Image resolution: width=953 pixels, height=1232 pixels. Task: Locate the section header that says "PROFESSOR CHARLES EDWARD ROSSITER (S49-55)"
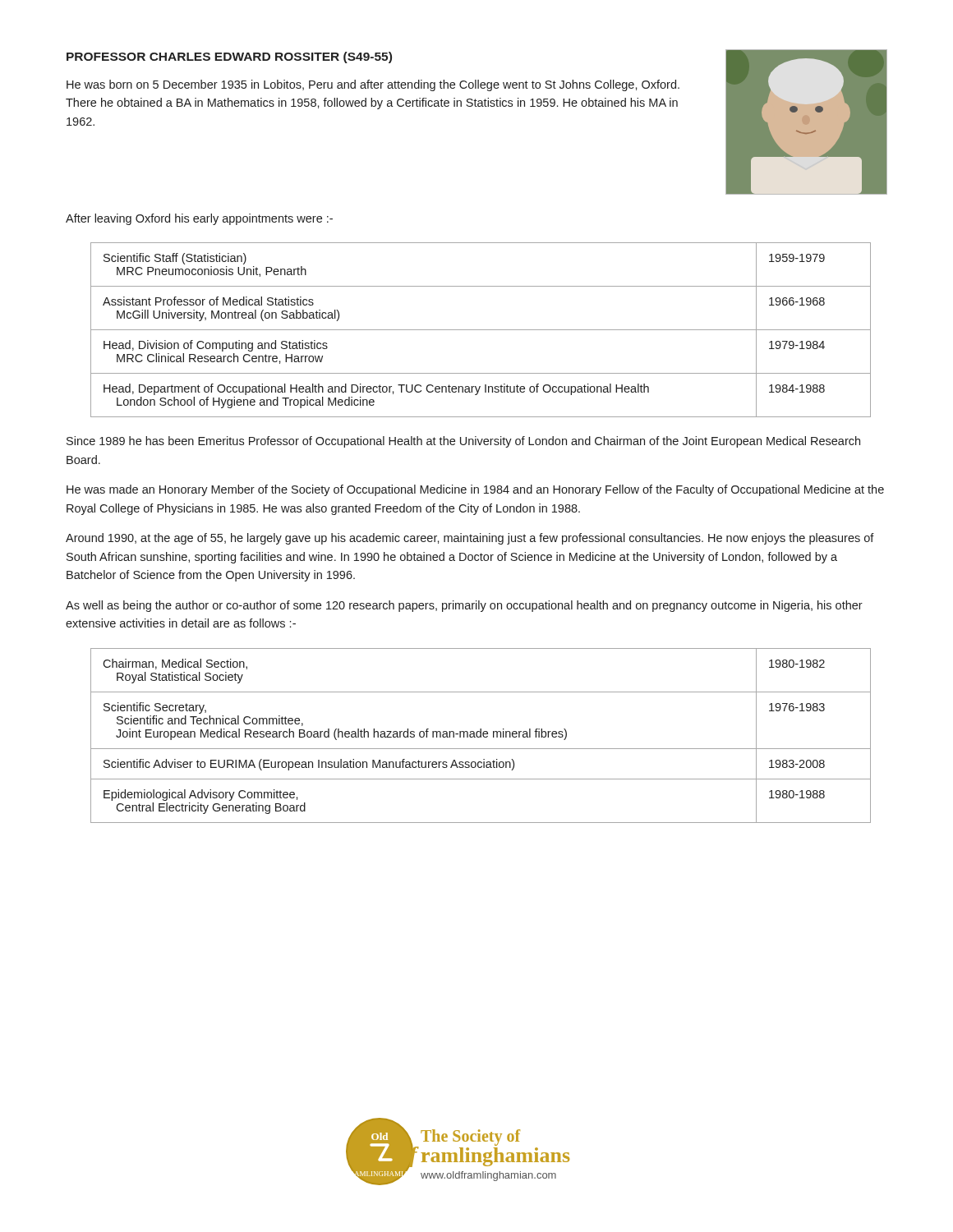pos(229,56)
